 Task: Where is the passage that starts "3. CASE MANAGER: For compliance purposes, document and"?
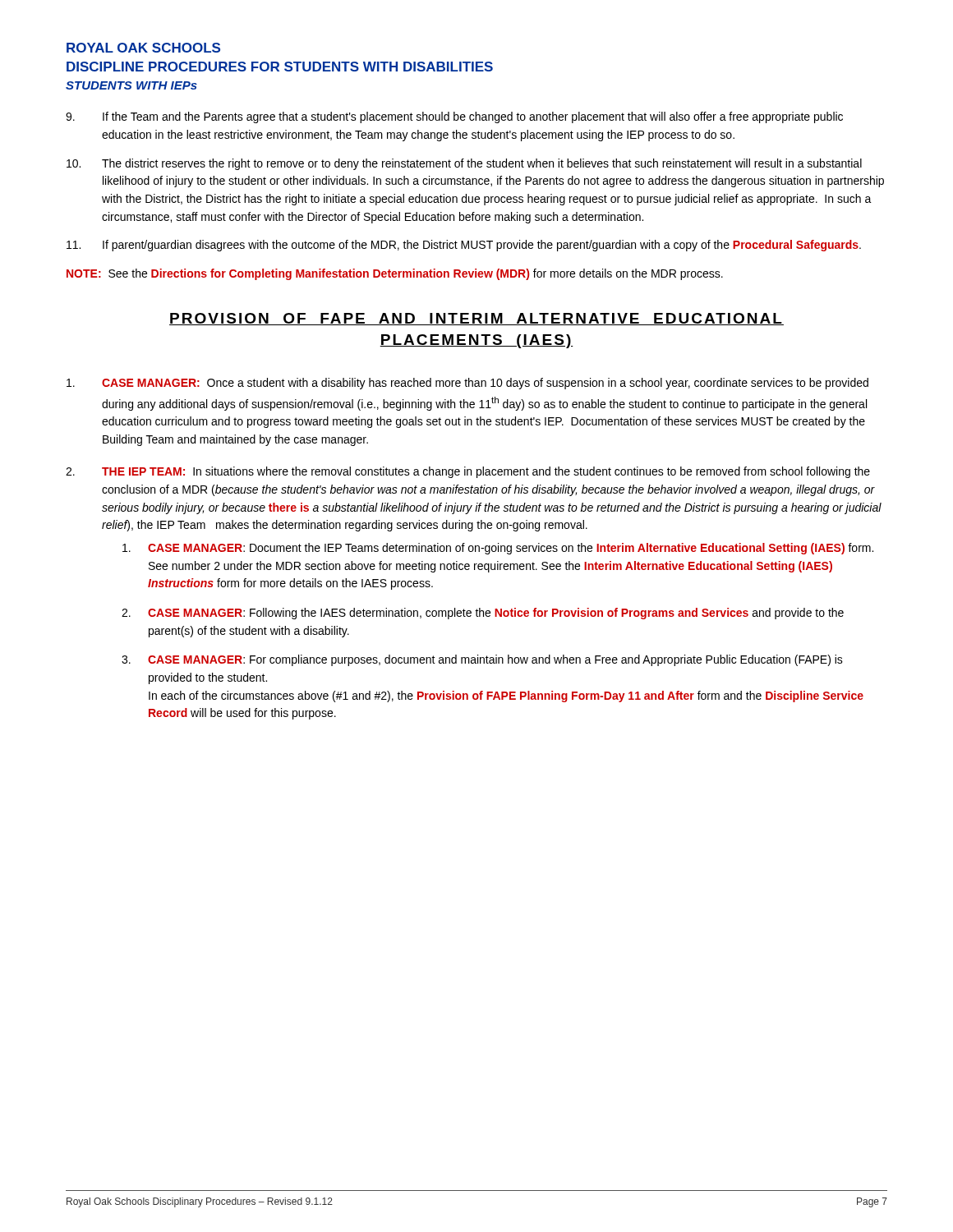(504, 687)
